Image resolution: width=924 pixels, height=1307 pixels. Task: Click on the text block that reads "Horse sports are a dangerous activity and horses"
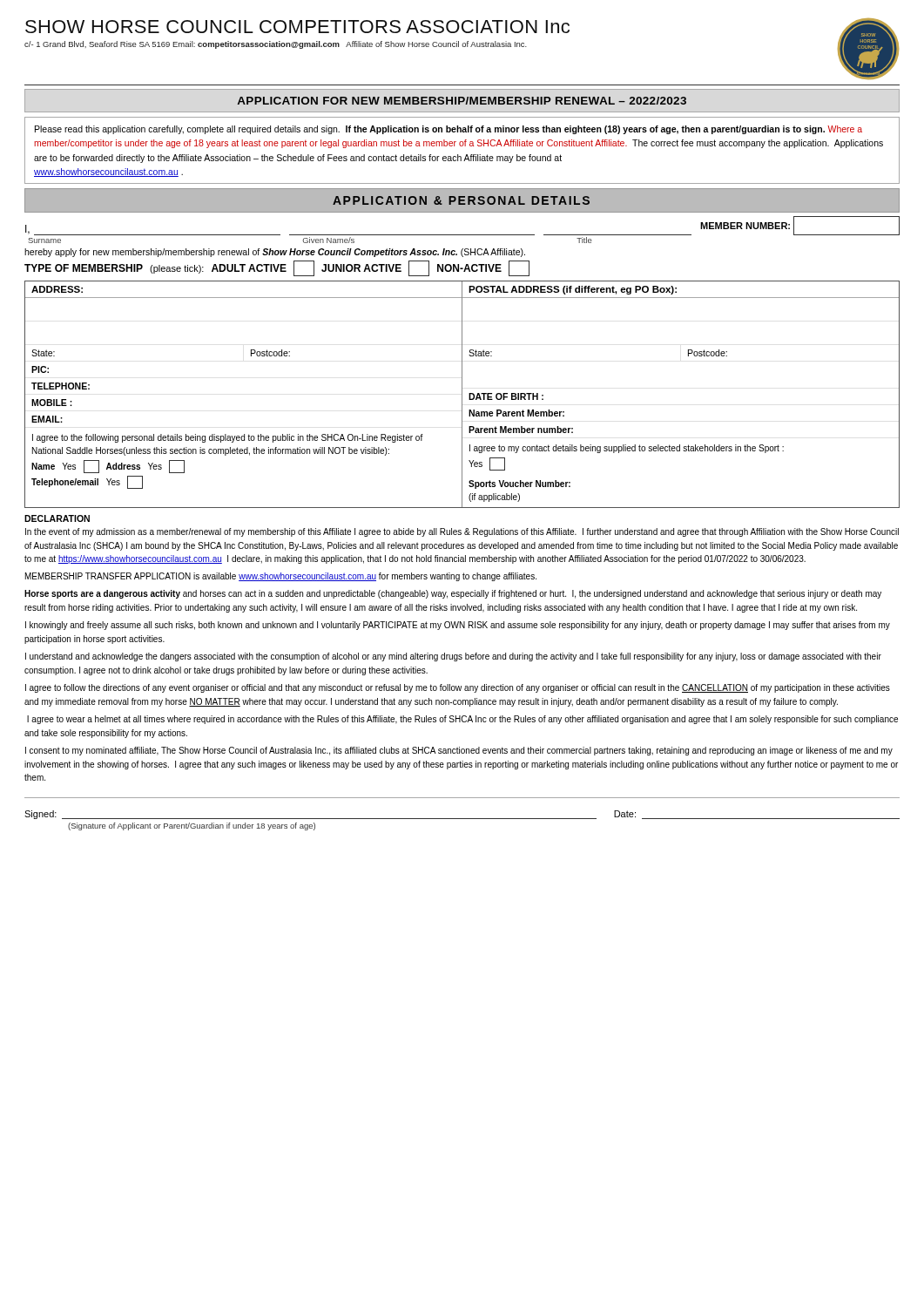click(453, 601)
